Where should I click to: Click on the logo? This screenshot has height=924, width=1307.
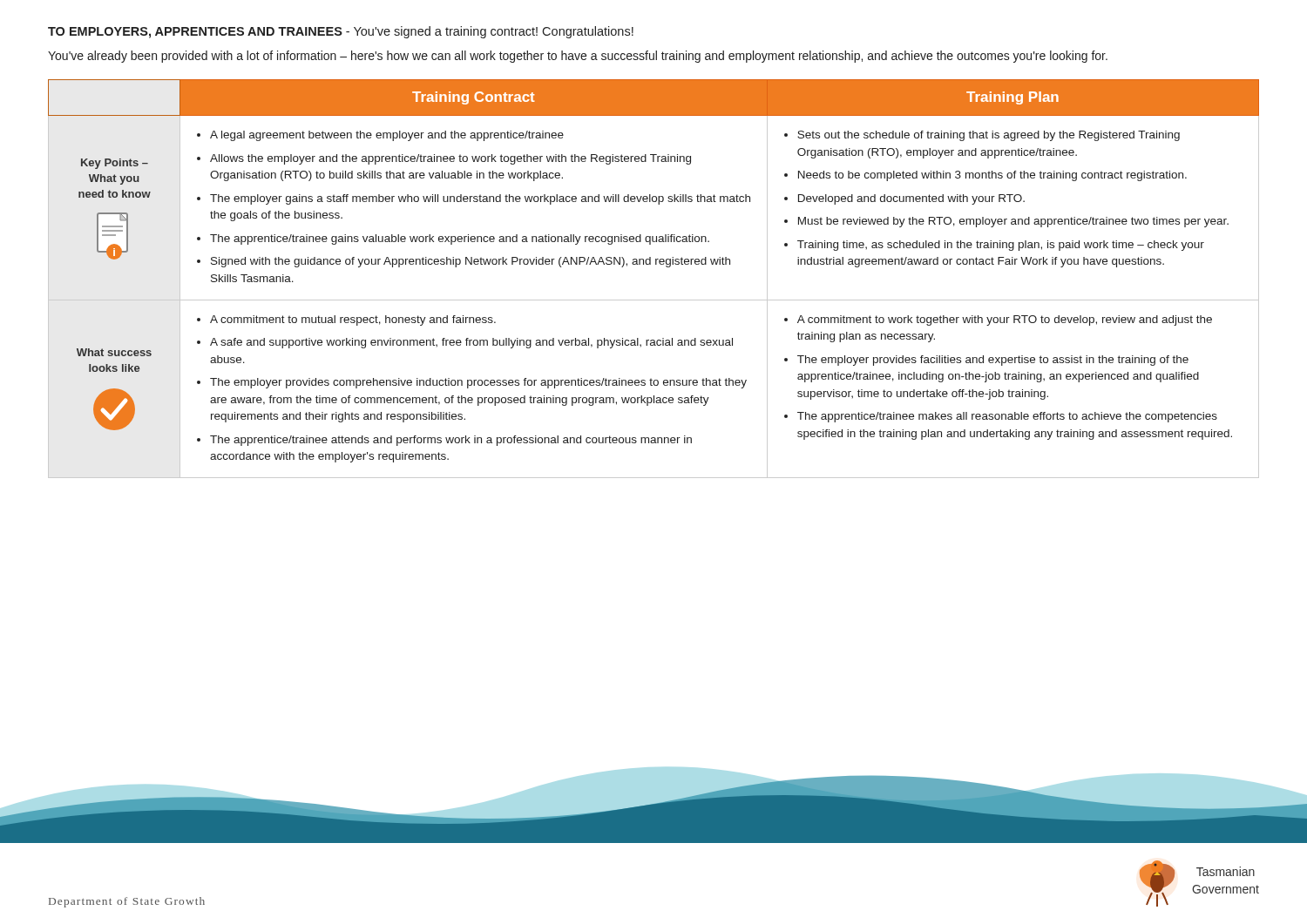(1195, 881)
